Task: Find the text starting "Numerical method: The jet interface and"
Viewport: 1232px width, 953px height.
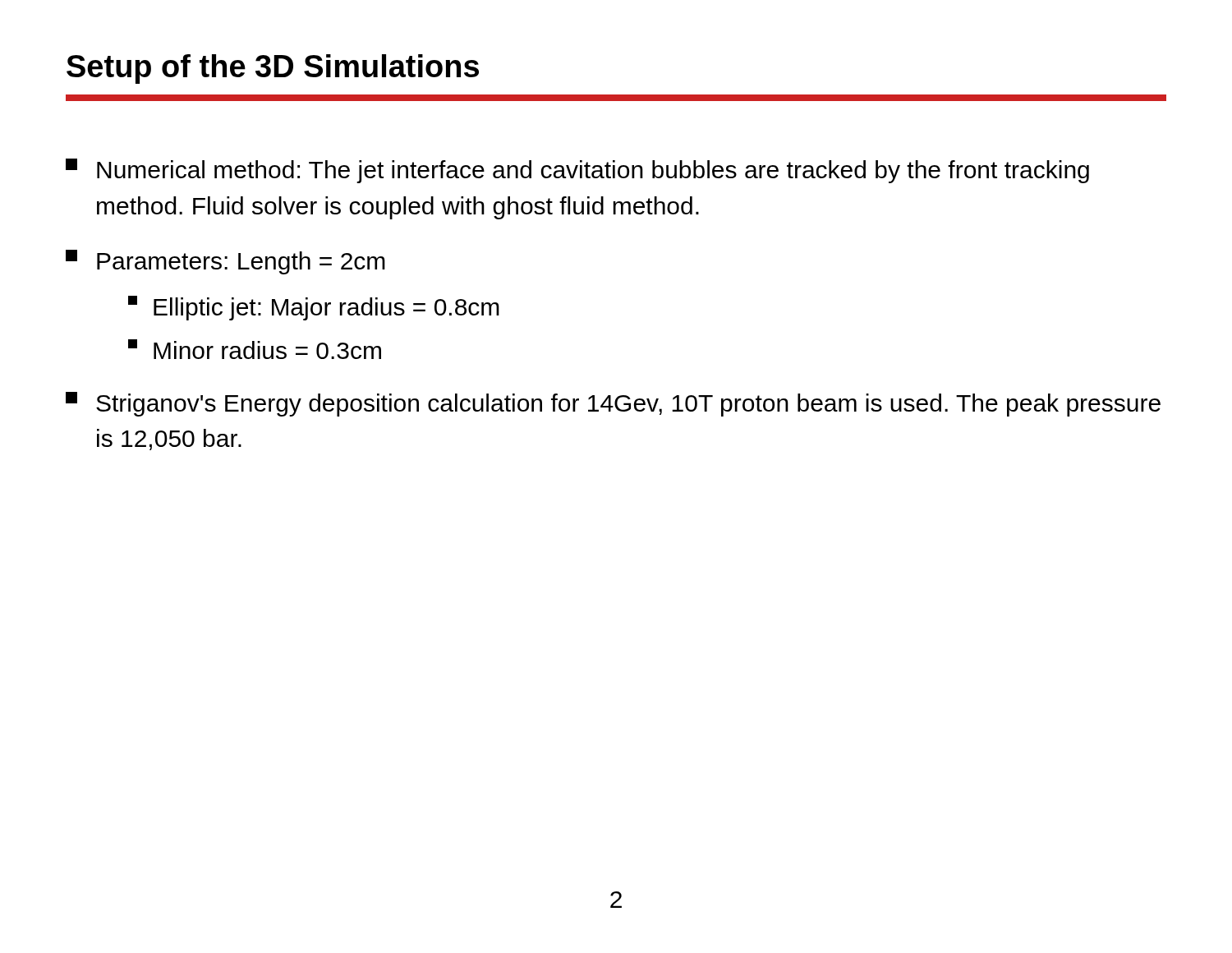Action: pos(616,188)
